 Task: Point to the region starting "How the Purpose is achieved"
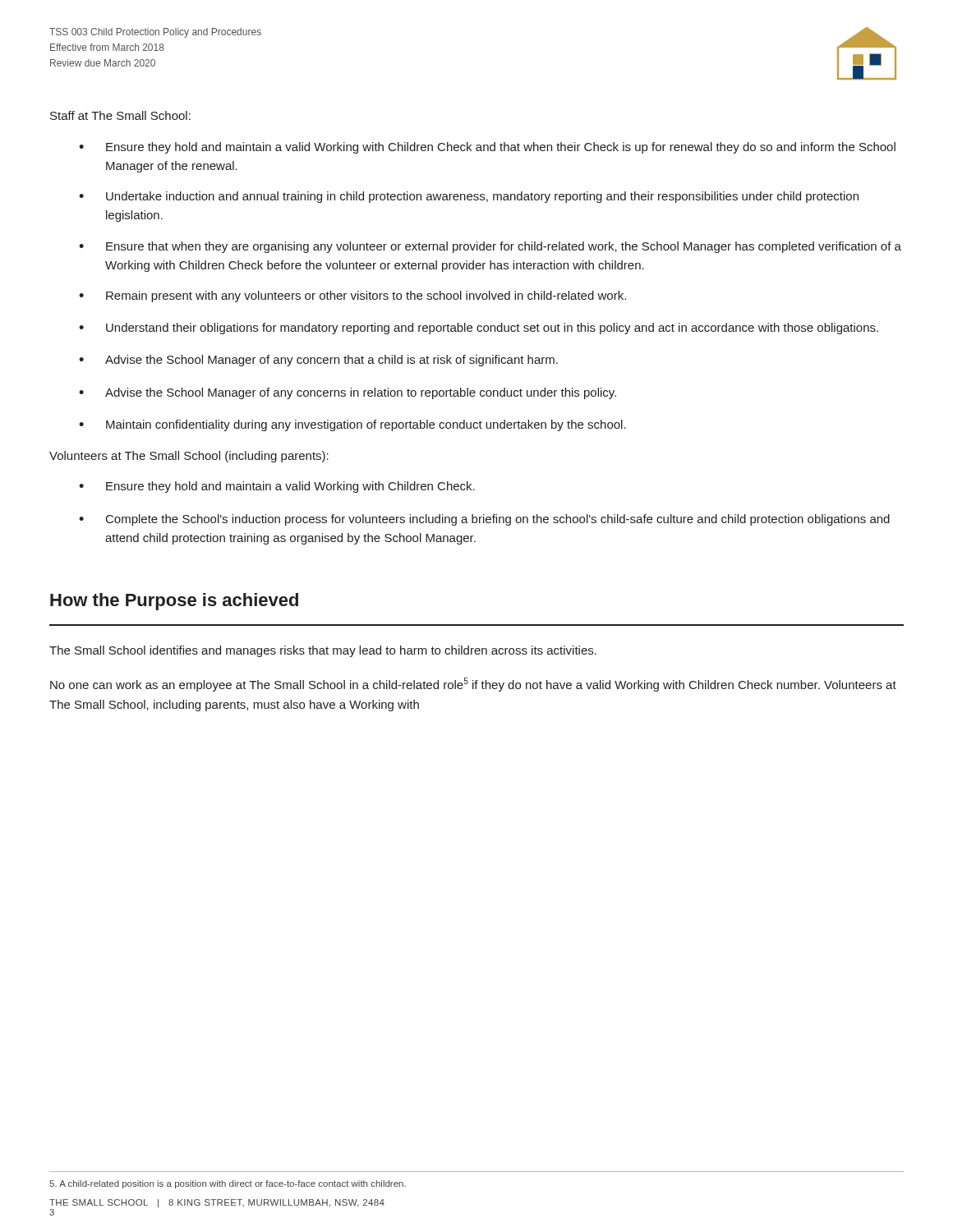coord(174,602)
